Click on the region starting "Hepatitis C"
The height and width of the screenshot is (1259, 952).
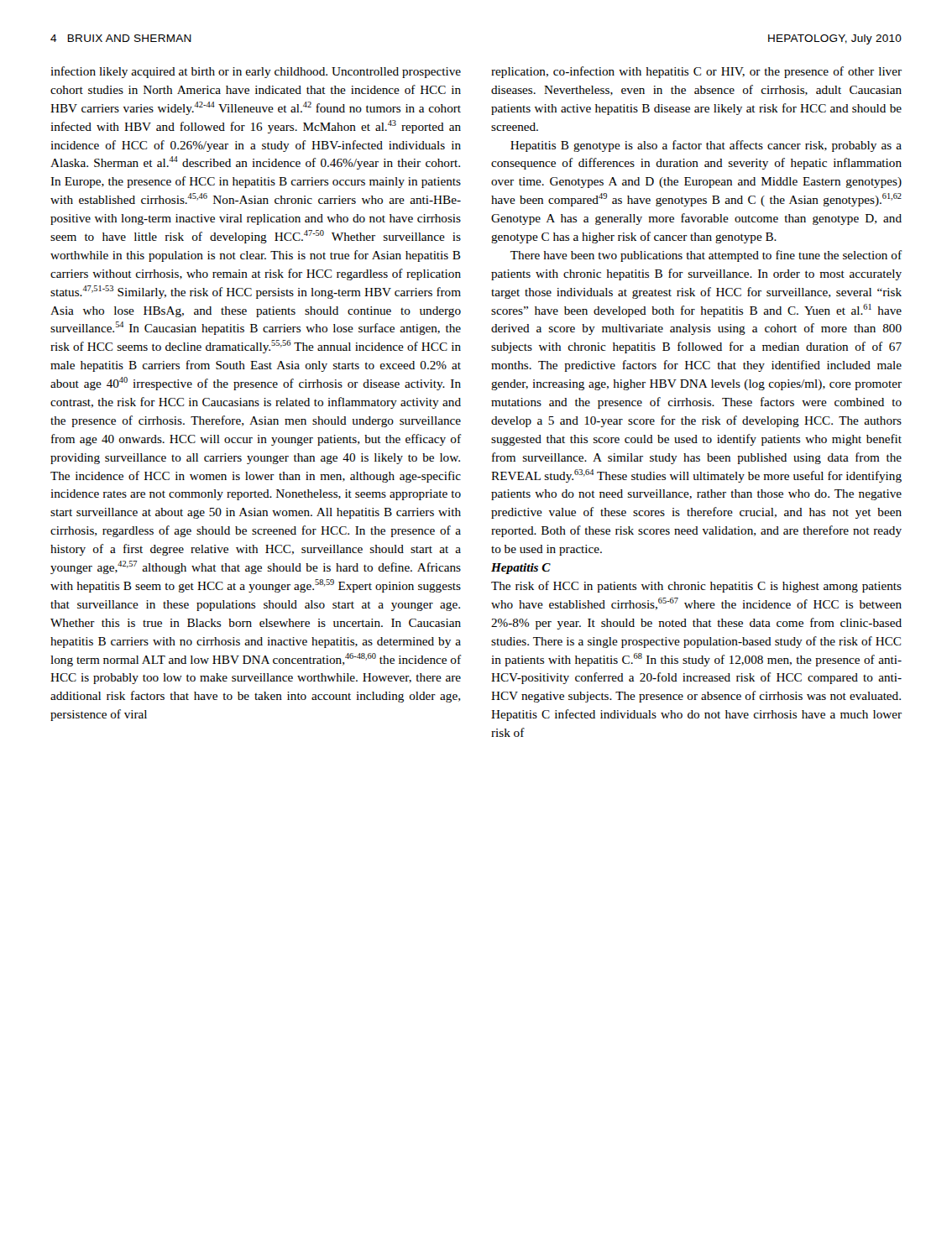tap(521, 569)
